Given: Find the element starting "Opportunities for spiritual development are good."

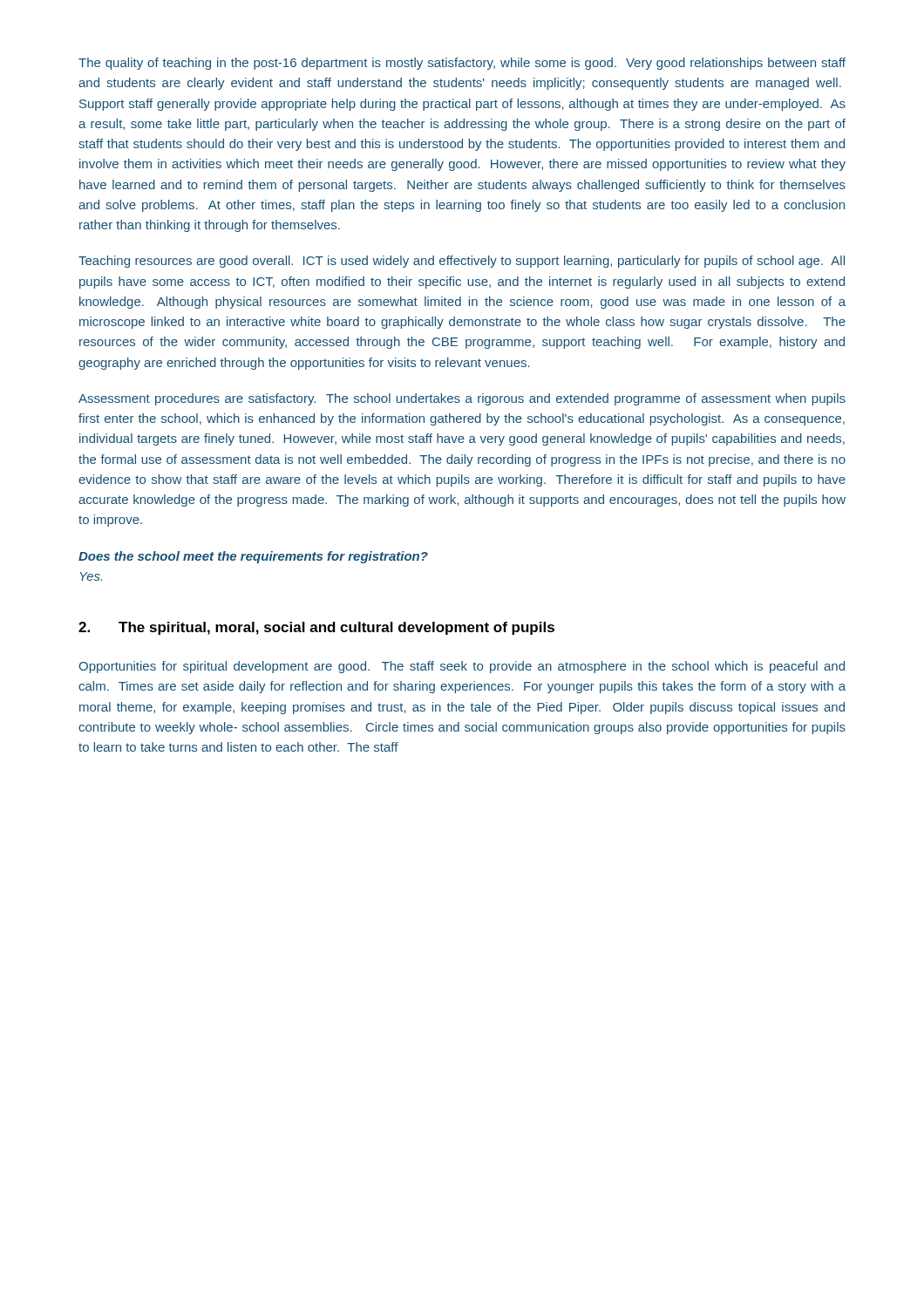Looking at the screenshot, I should point(462,706).
